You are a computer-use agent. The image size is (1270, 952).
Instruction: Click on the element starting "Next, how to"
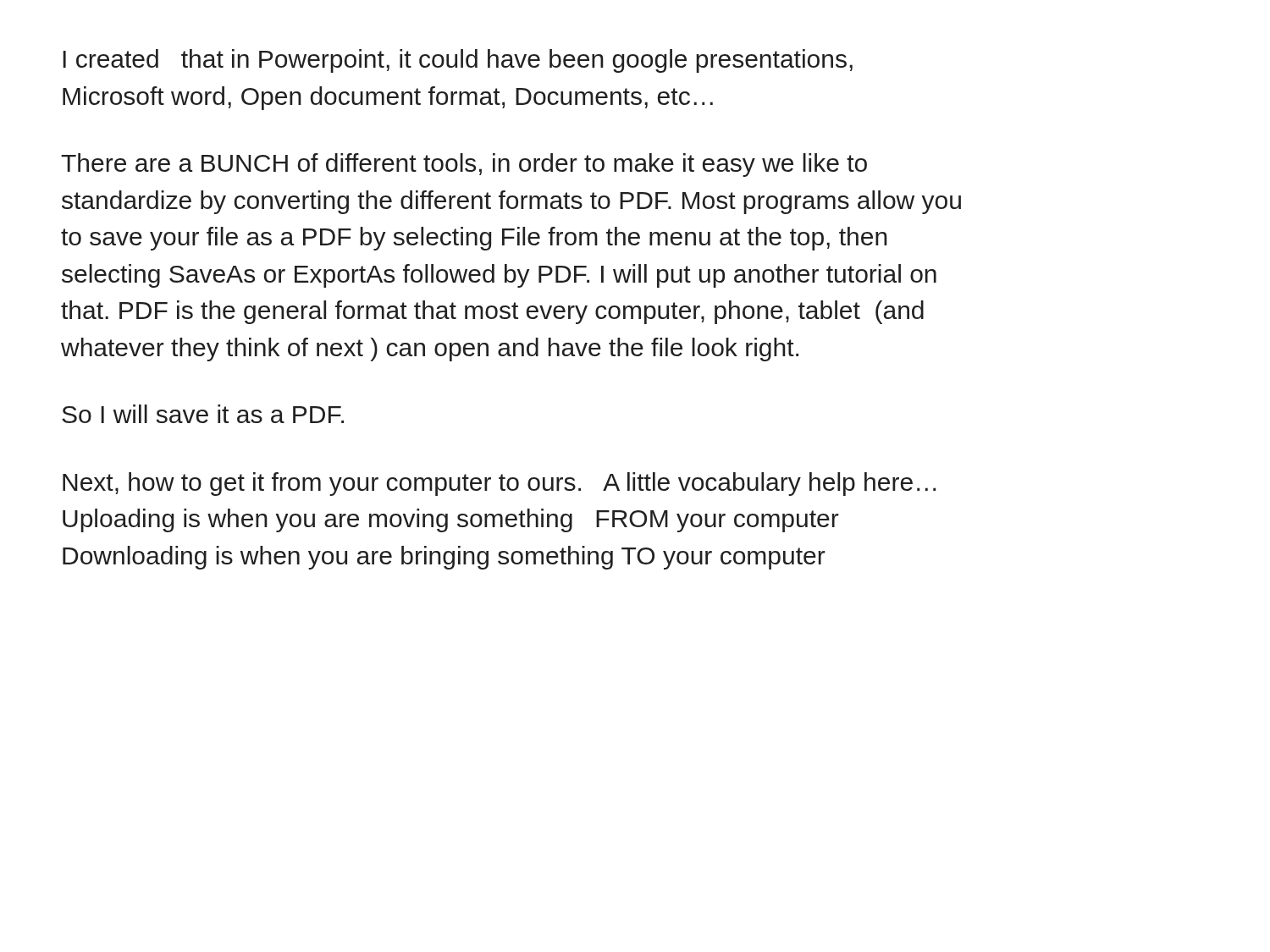tap(500, 518)
